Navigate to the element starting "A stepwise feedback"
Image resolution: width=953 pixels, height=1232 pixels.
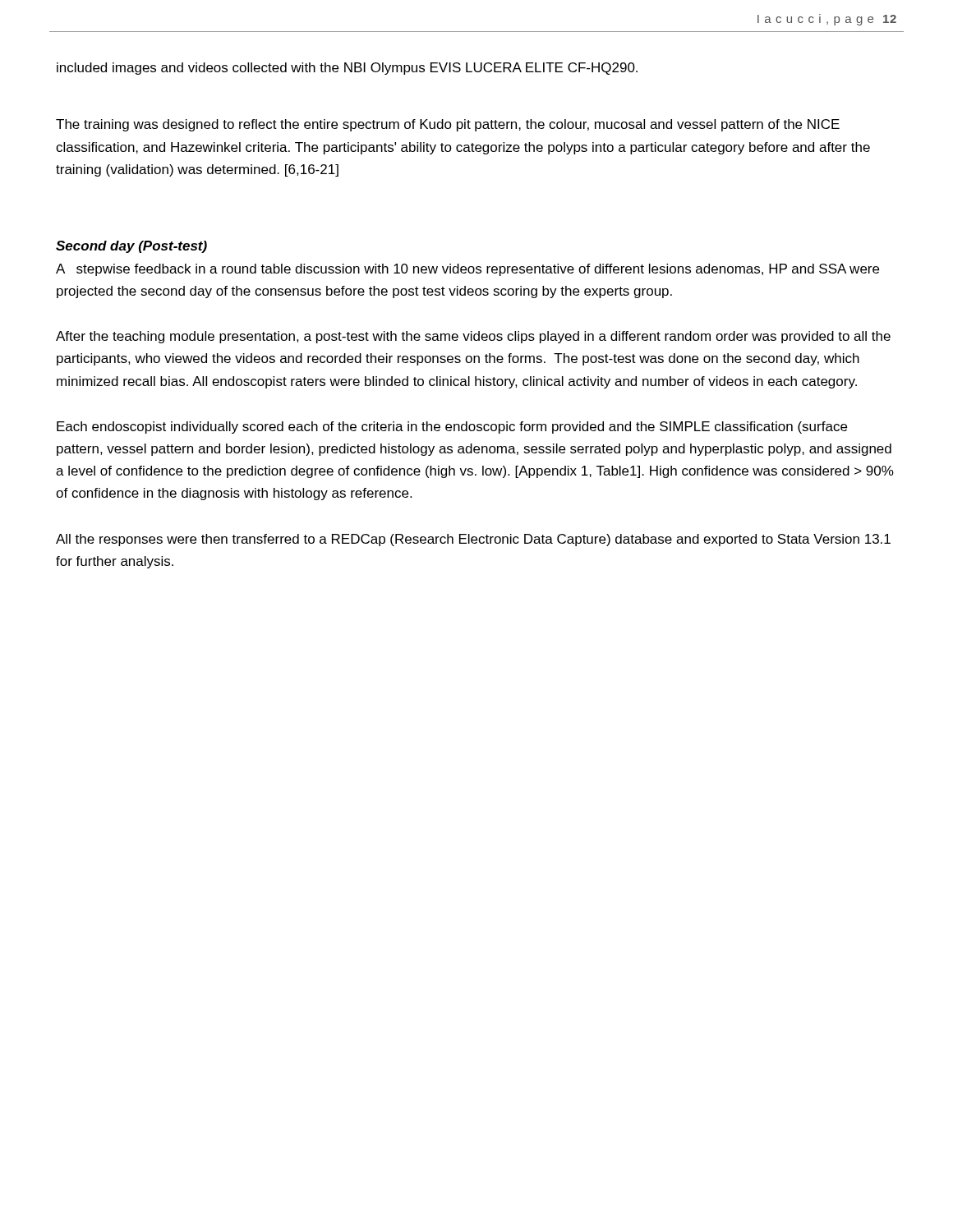[x=468, y=280]
